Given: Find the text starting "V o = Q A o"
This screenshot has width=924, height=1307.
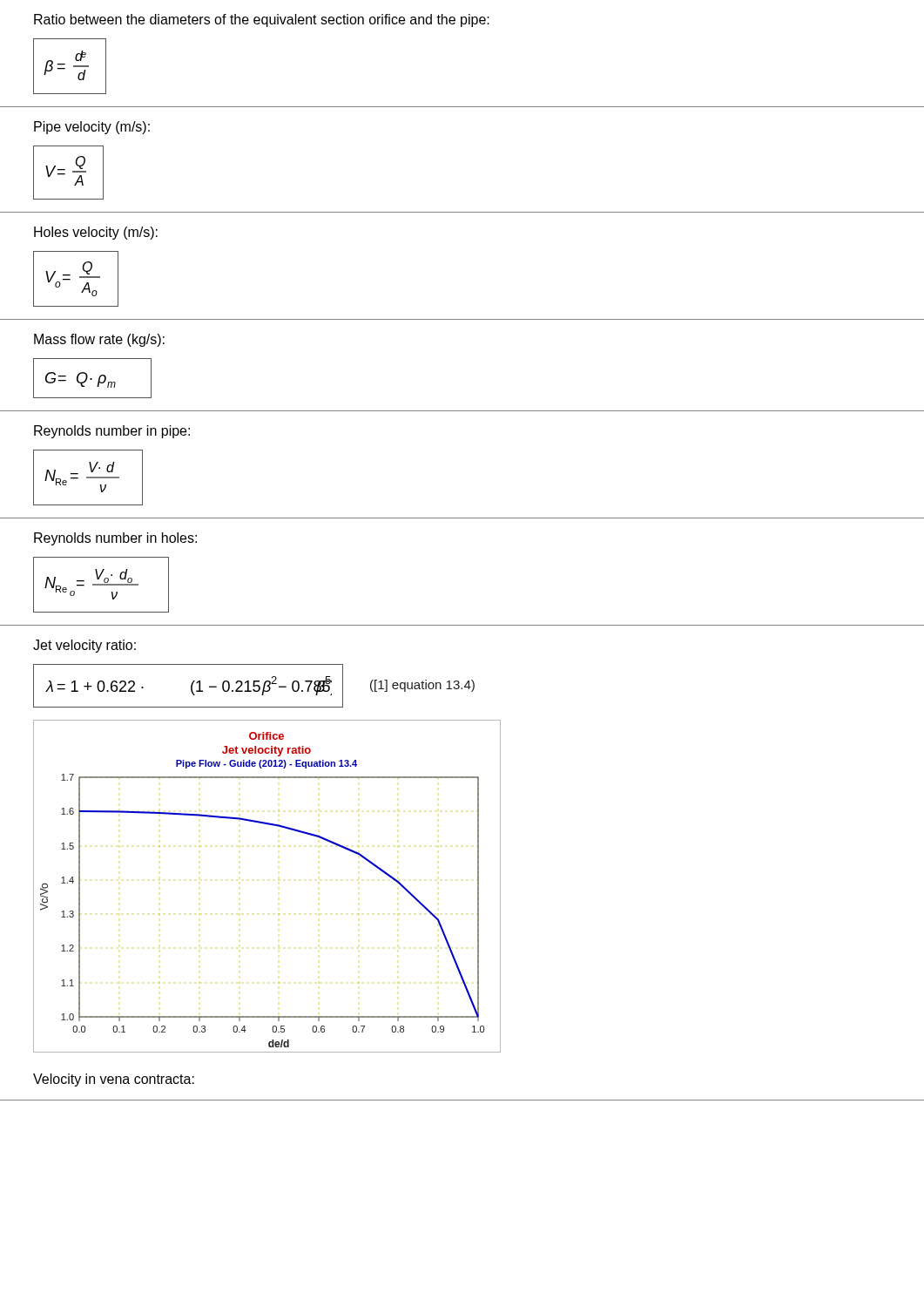Looking at the screenshot, I should [x=76, y=279].
